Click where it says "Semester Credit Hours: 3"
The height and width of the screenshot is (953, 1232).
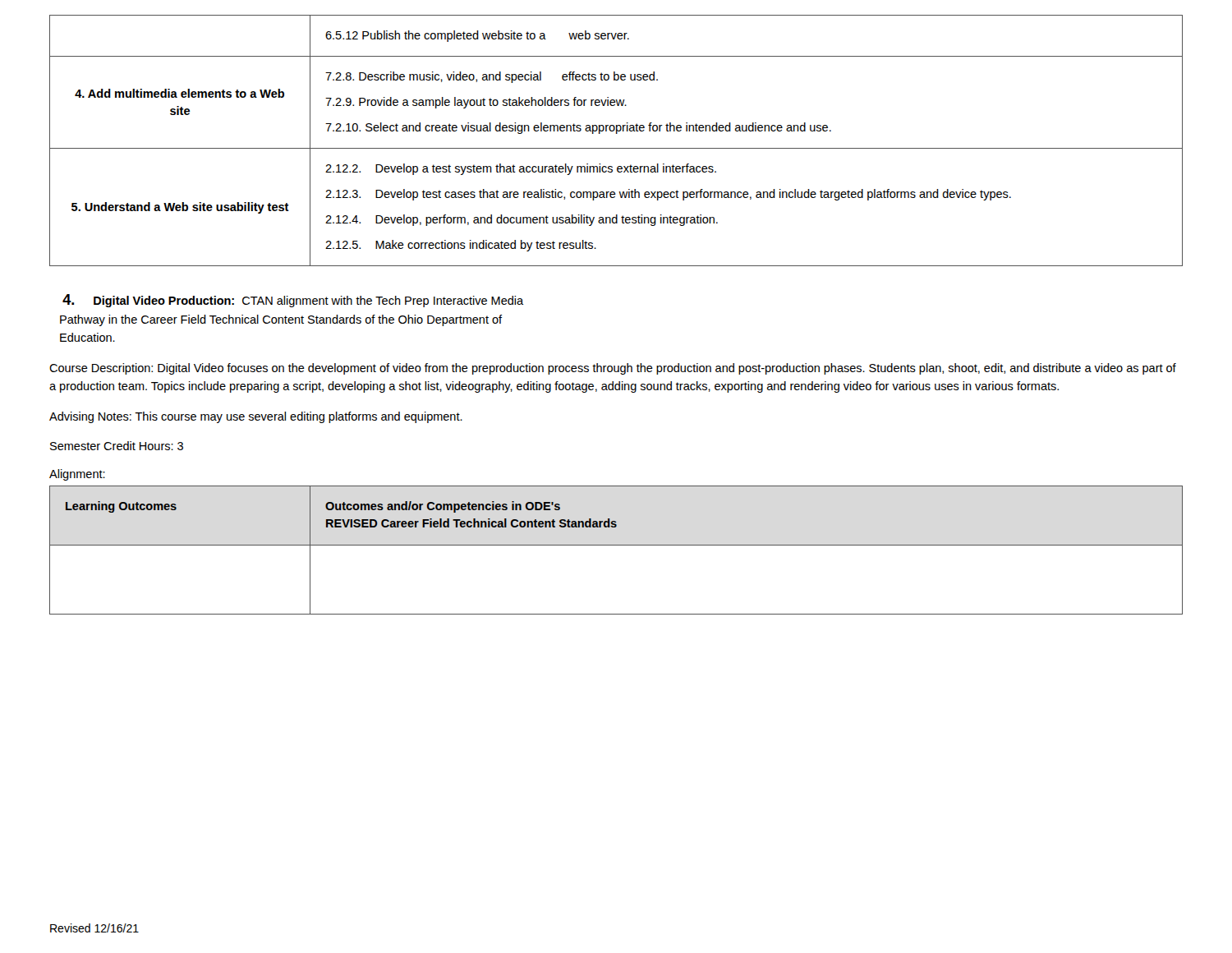tap(116, 446)
